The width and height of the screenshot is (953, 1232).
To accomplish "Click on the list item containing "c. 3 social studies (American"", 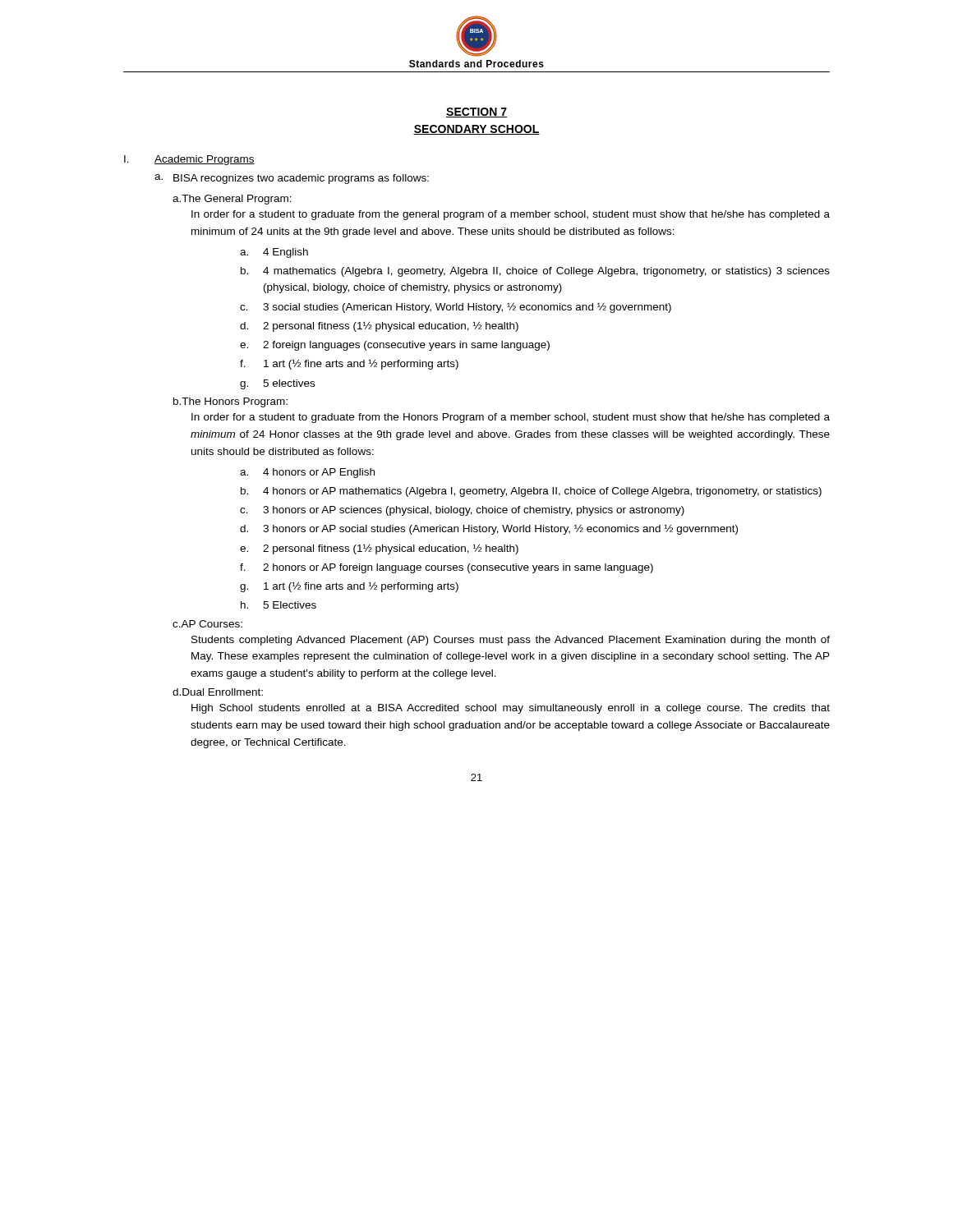I will coord(535,307).
